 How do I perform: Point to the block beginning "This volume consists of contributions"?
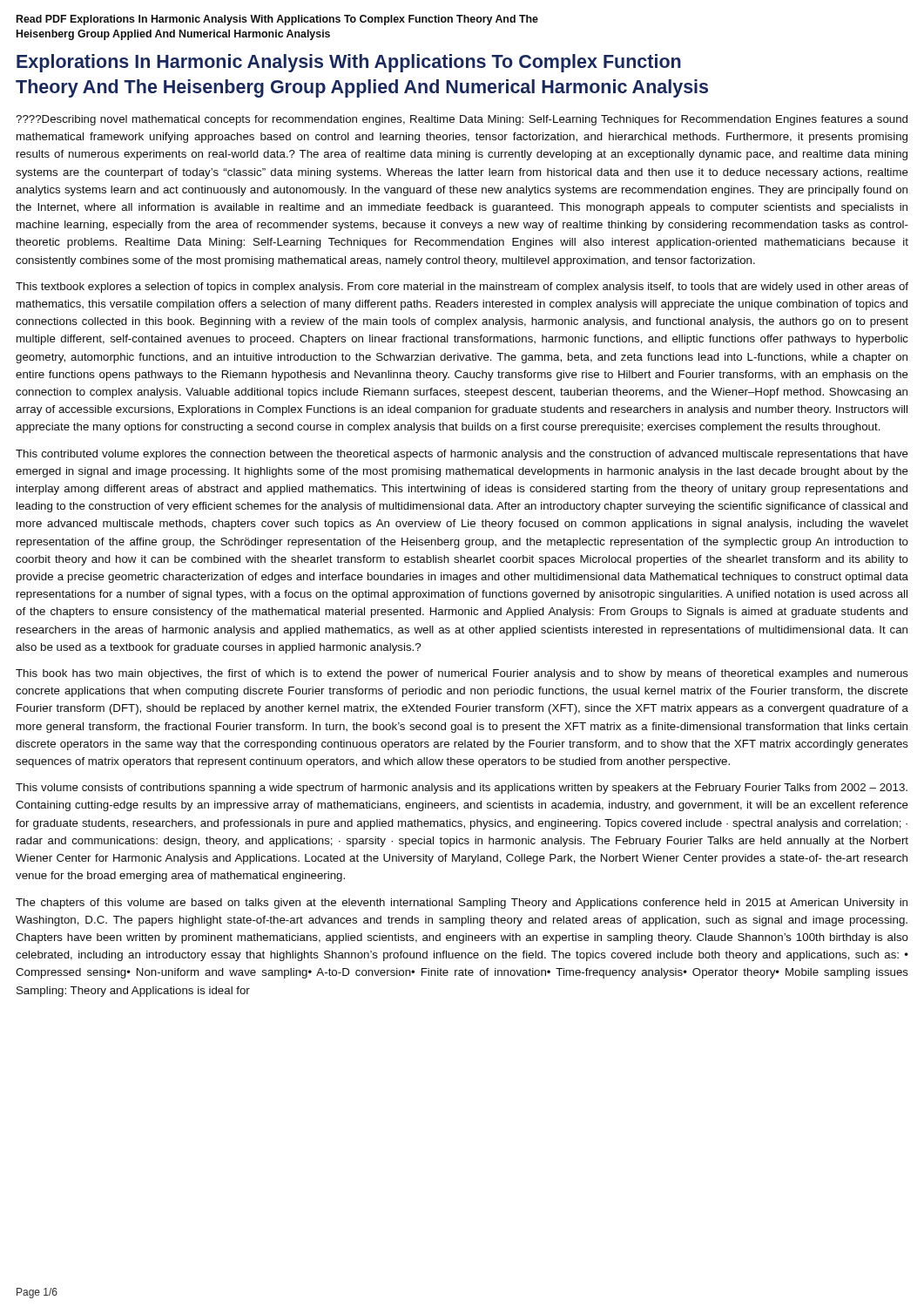click(x=462, y=832)
